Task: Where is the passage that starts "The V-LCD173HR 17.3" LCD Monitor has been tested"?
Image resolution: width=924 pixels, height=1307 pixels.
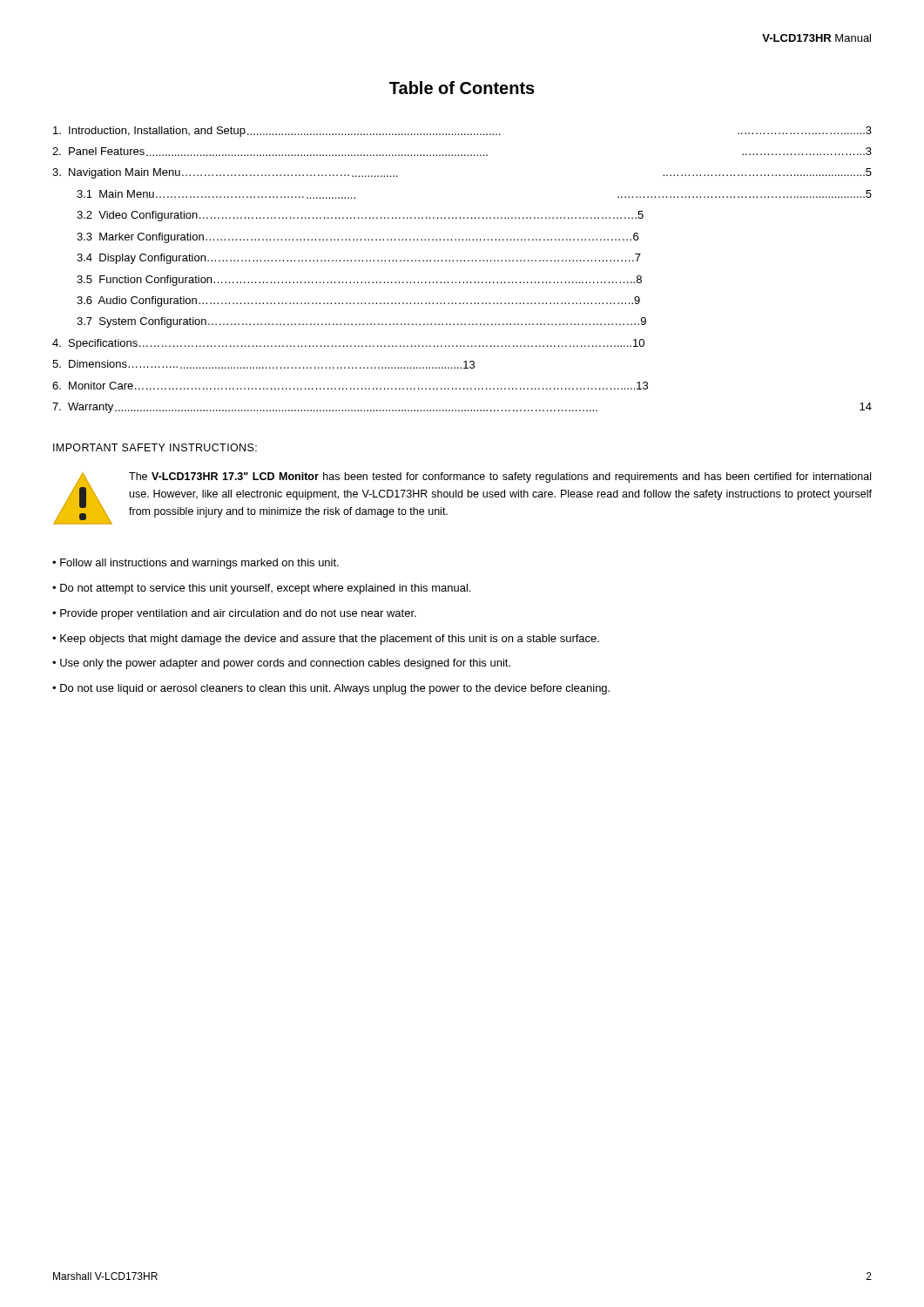Action: coord(500,494)
